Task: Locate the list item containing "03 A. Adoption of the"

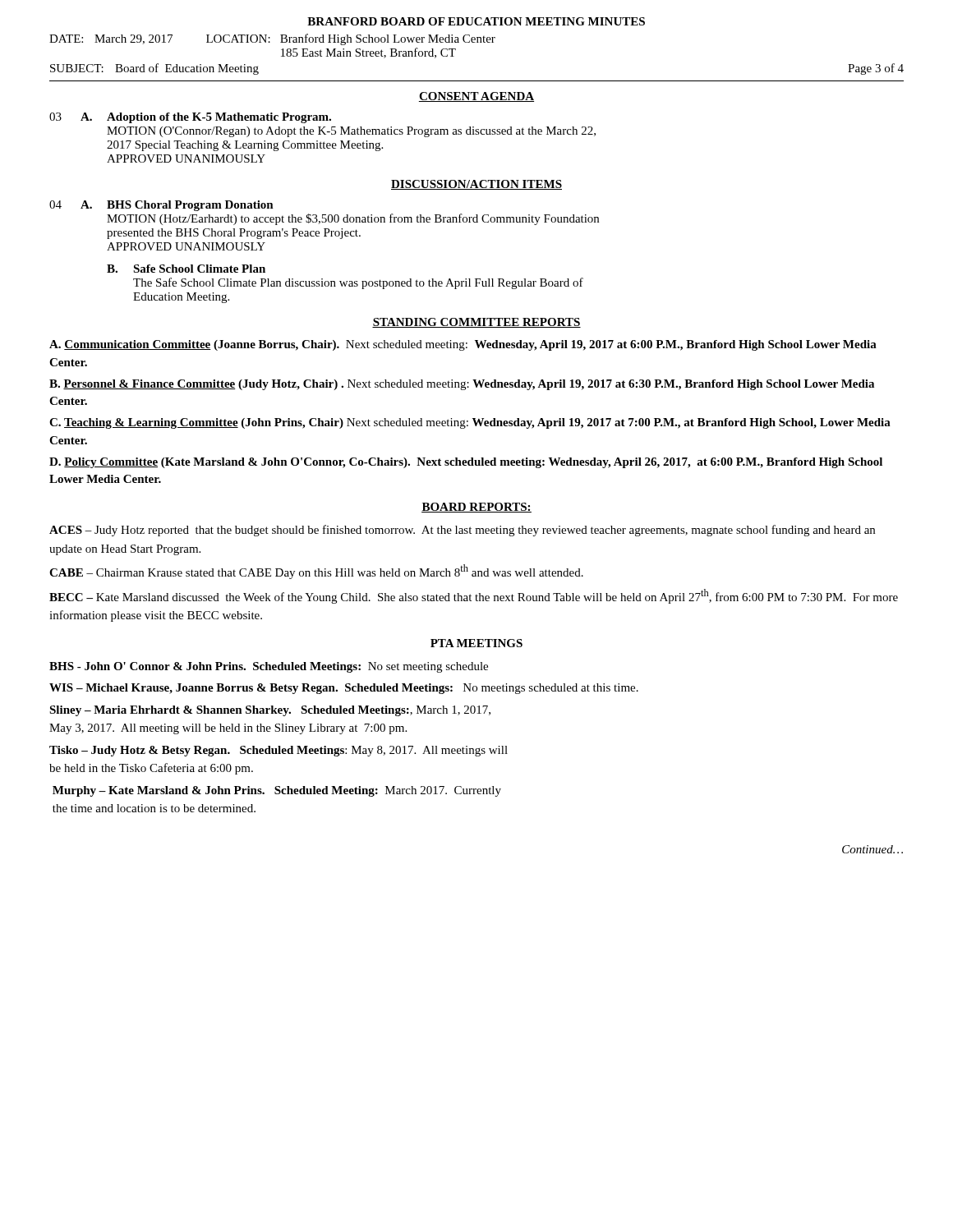Action: [476, 138]
